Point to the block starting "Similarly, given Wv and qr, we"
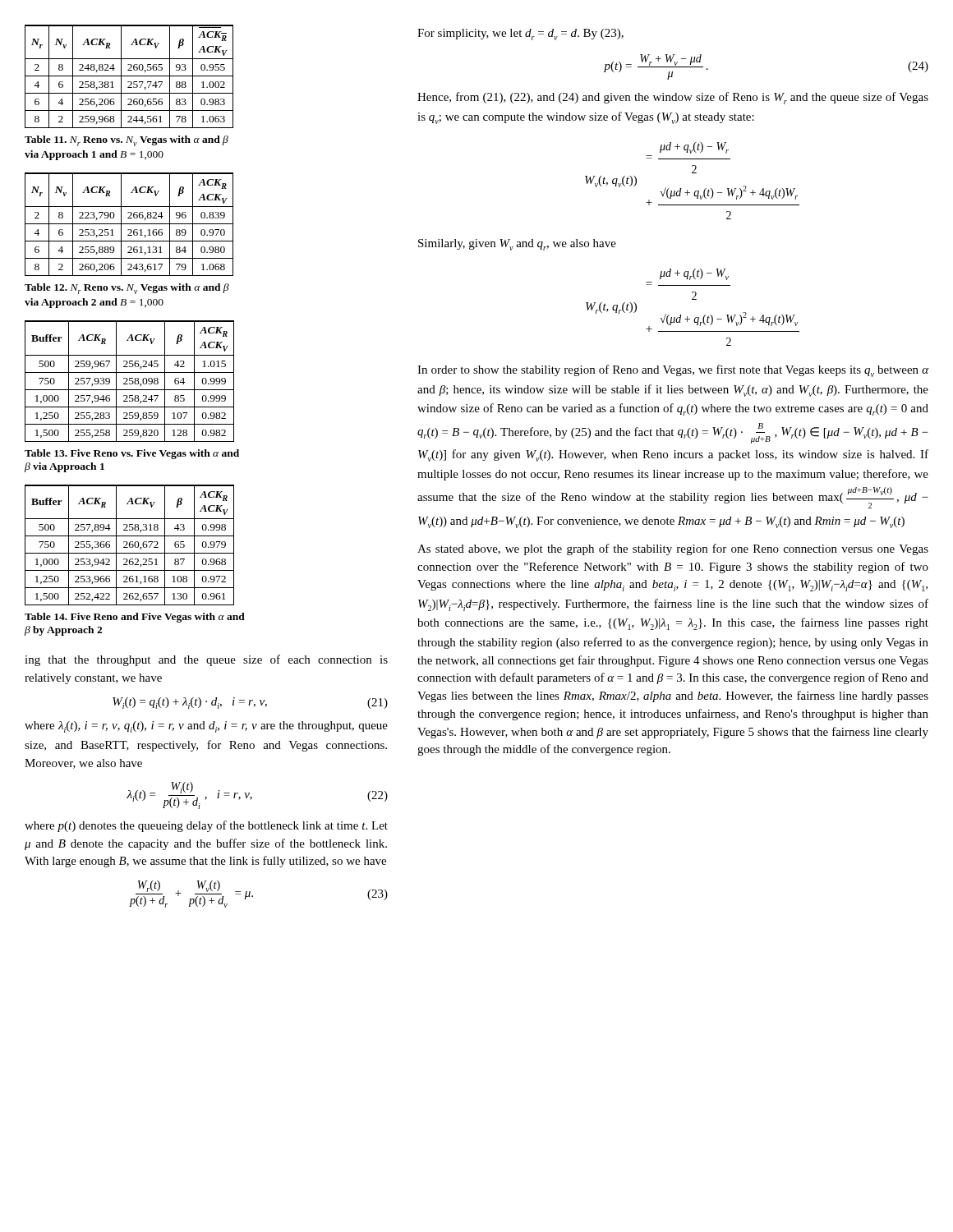Screen dimensions: 1232x953 tap(517, 245)
